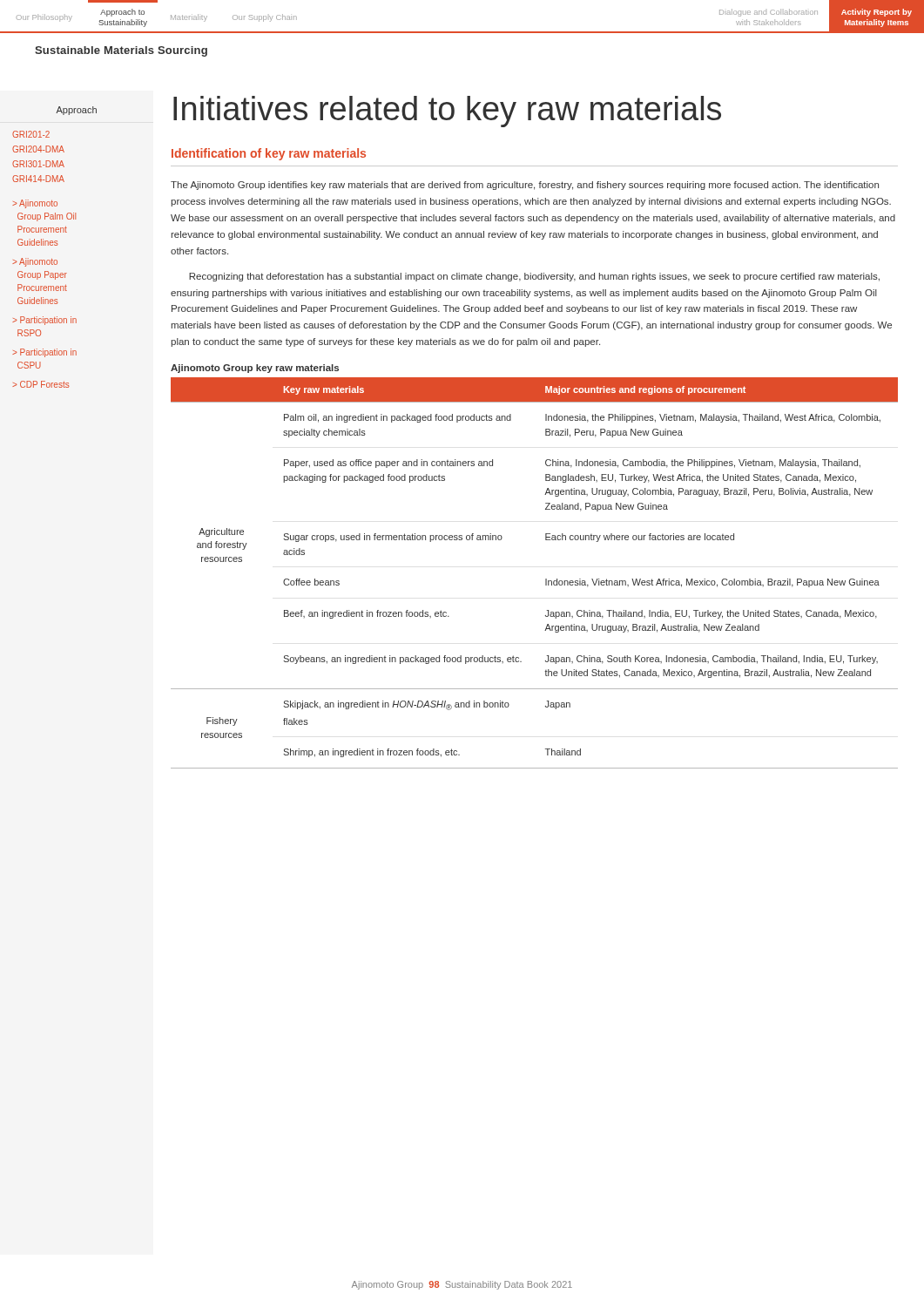Navigate to the text block starting "Ajinomoto Group key raw materials"
924x1307 pixels.
pyautogui.click(x=255, y=368)
